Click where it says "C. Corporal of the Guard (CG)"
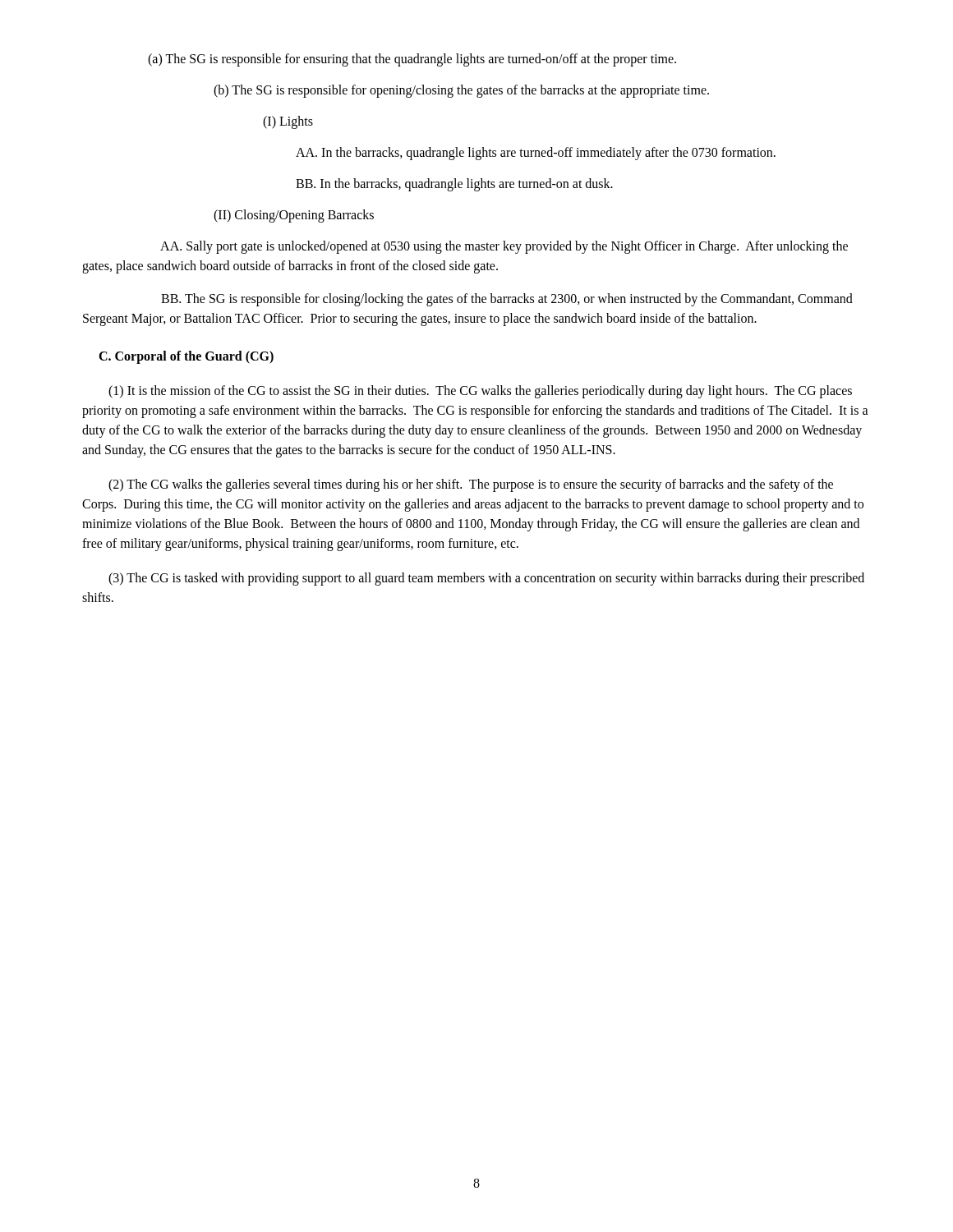 [x=186, y=356]
